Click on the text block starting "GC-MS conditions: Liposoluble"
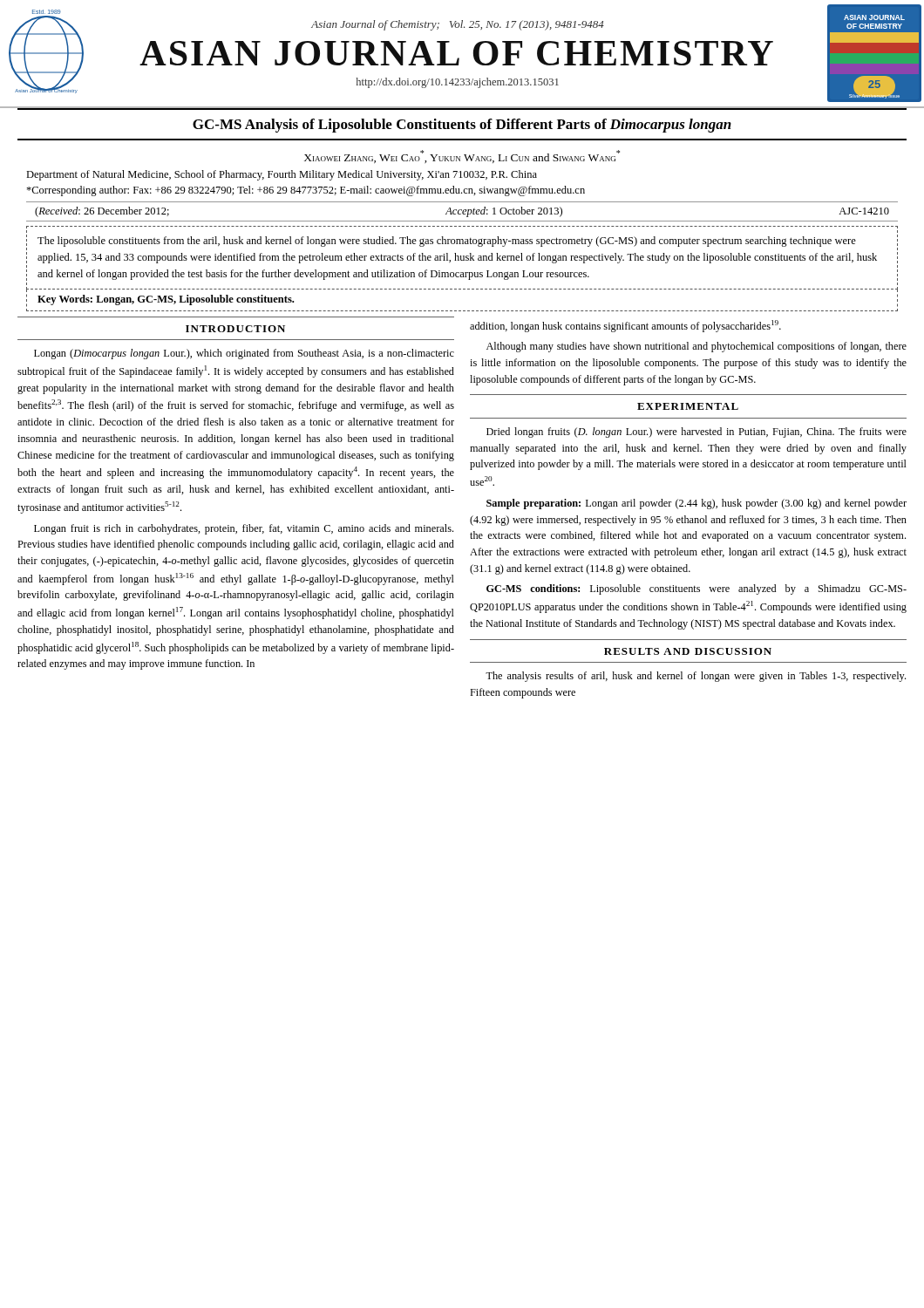This screenshot has width=924, height=1308. click(688, 606)
